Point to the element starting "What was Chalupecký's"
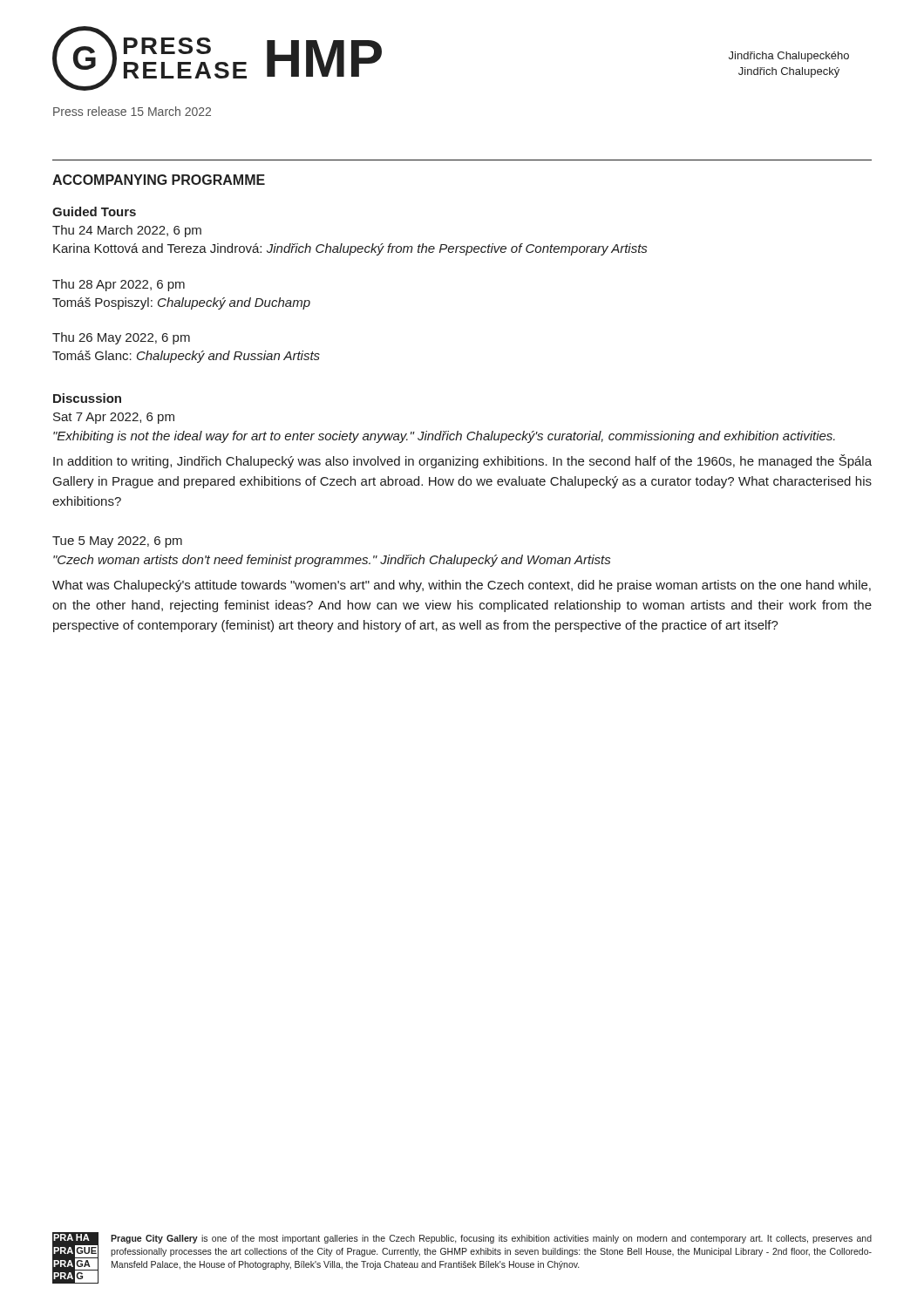Viewport: 924px width, 1308px height. [x=462, y=605]
